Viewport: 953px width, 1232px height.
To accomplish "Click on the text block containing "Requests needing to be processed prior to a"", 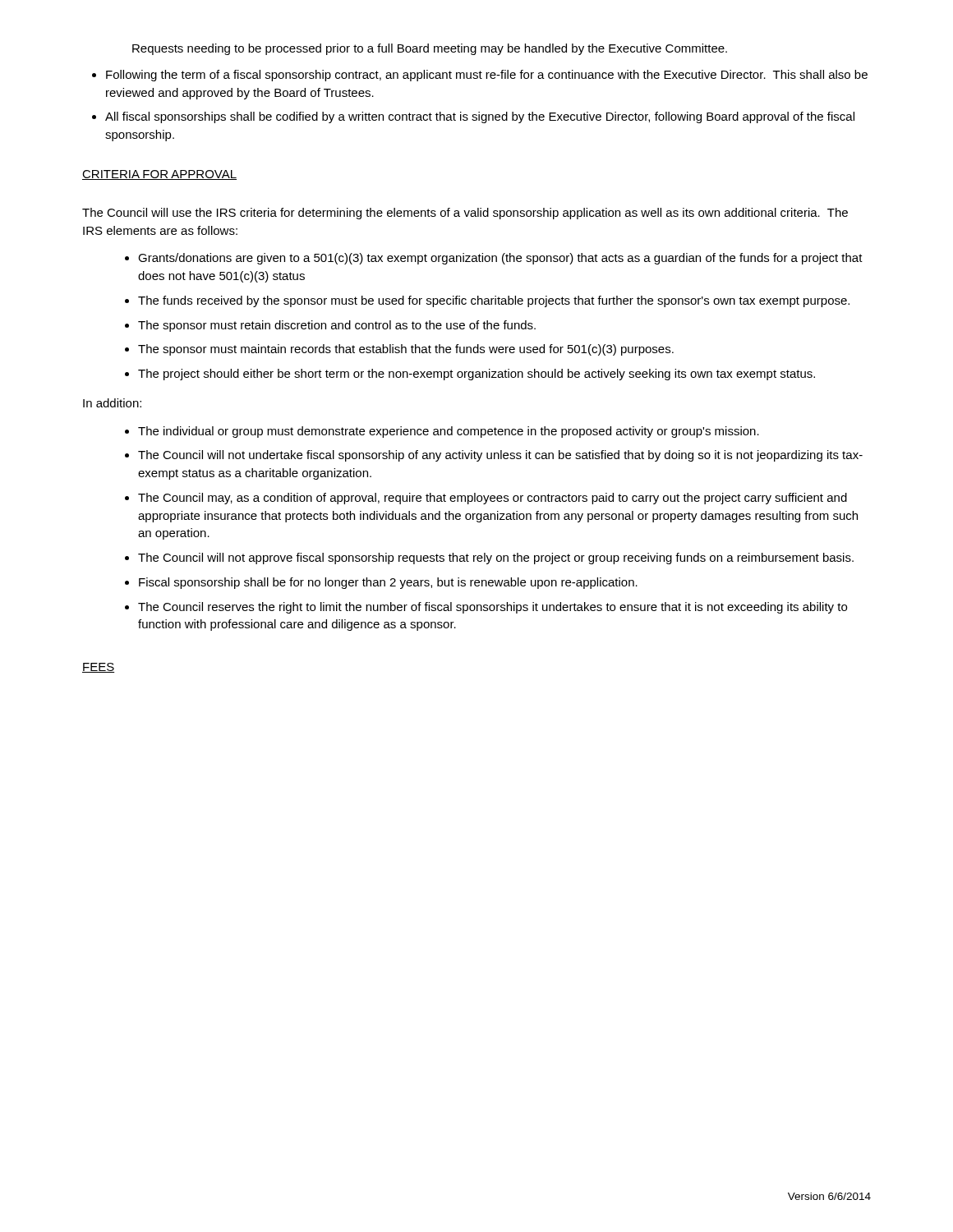I will point(430,48).
